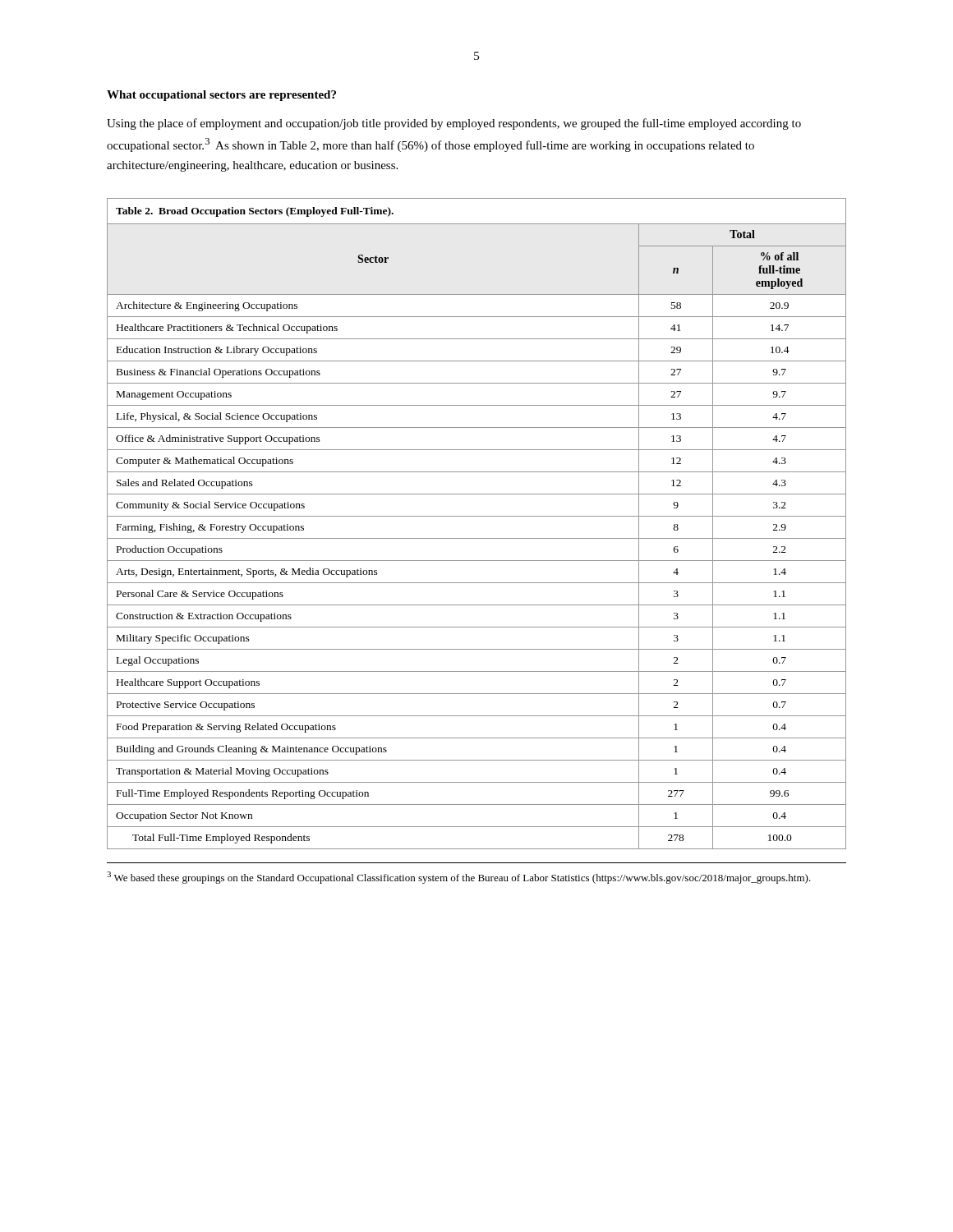Select the section header

222,94
